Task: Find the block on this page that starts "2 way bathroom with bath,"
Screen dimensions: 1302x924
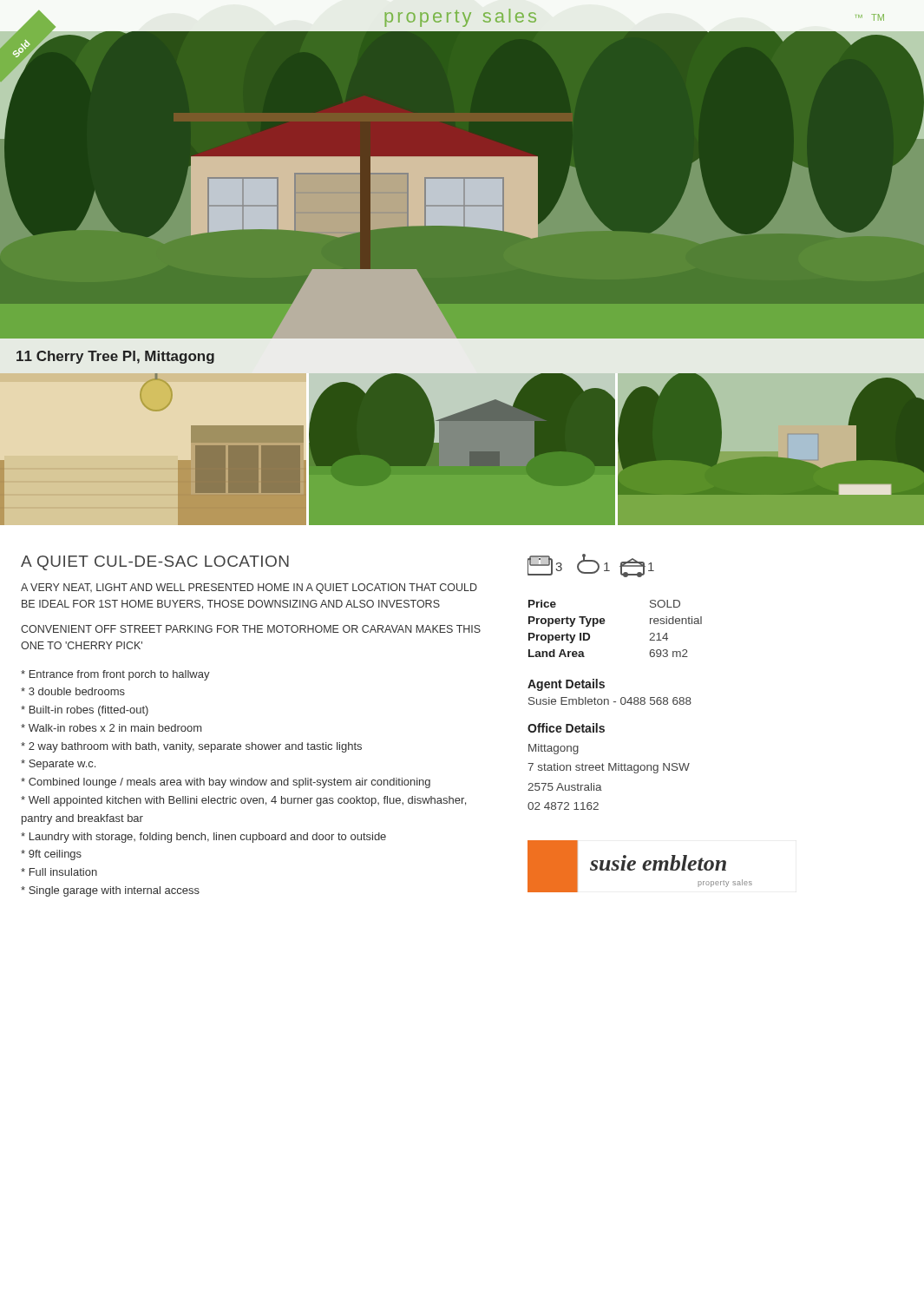Action: pos(192,746)
